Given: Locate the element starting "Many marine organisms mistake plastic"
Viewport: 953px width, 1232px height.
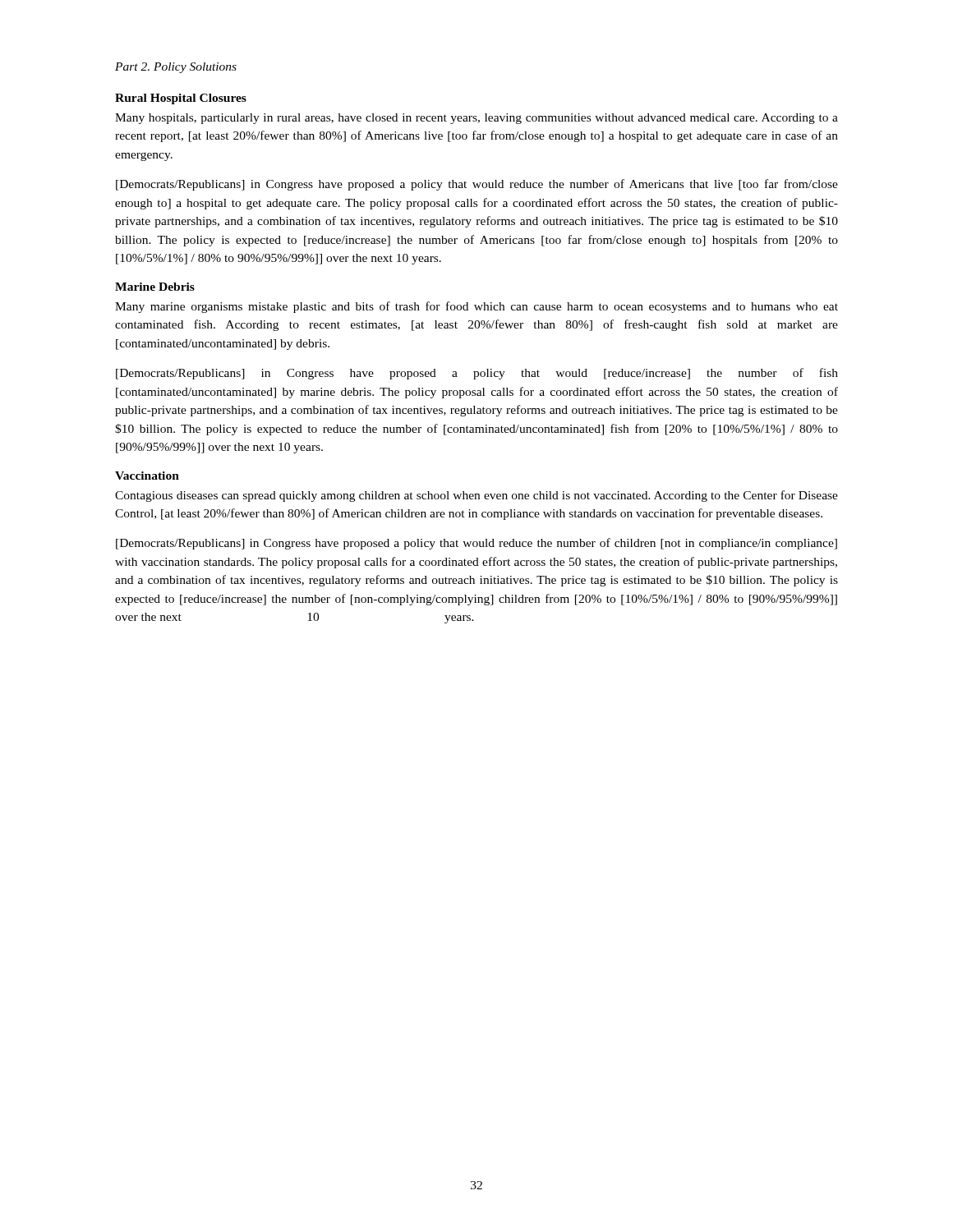Looking at the screenshot, I should (476, 324).
